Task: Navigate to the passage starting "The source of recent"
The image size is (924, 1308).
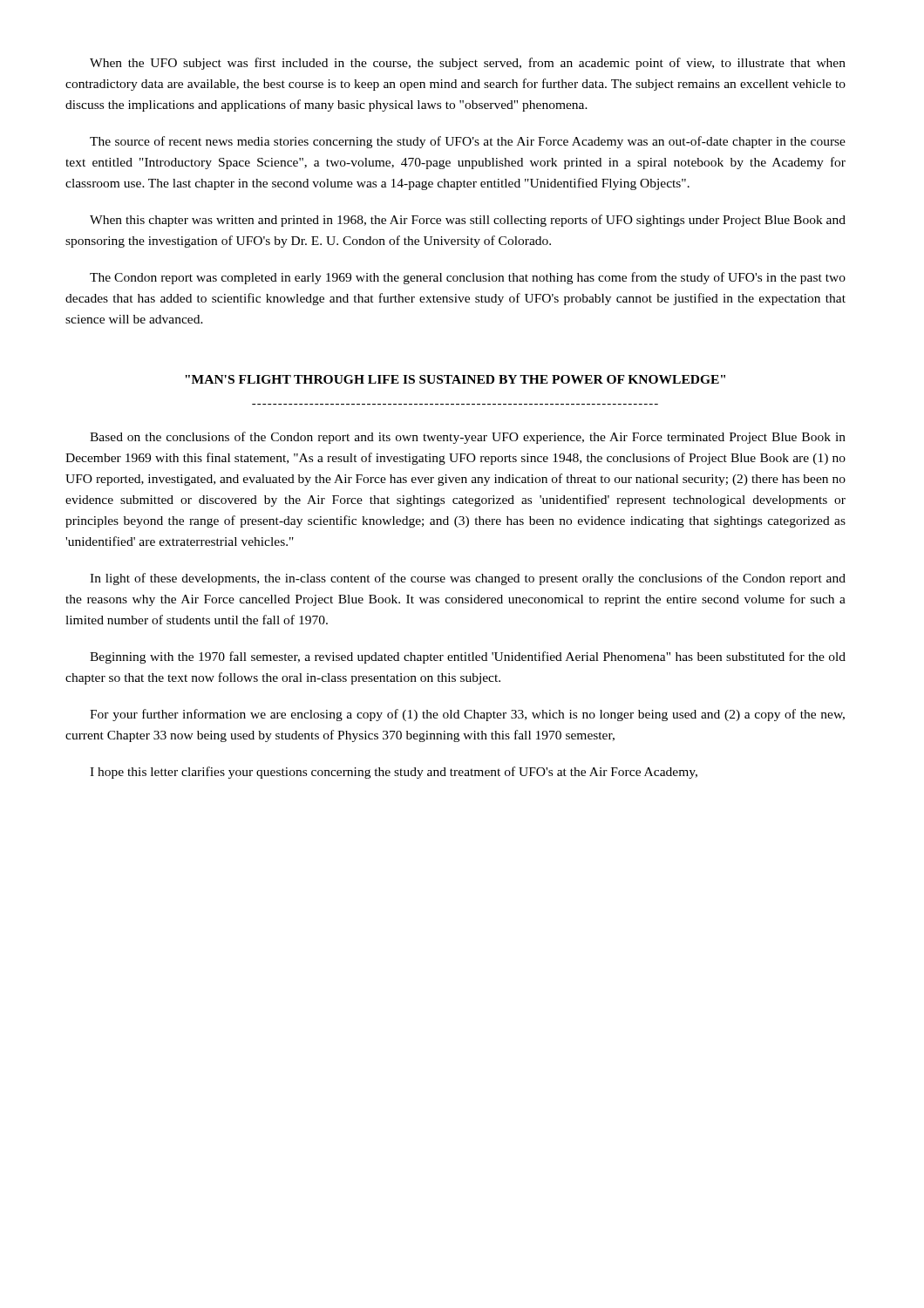Action: 455,162
